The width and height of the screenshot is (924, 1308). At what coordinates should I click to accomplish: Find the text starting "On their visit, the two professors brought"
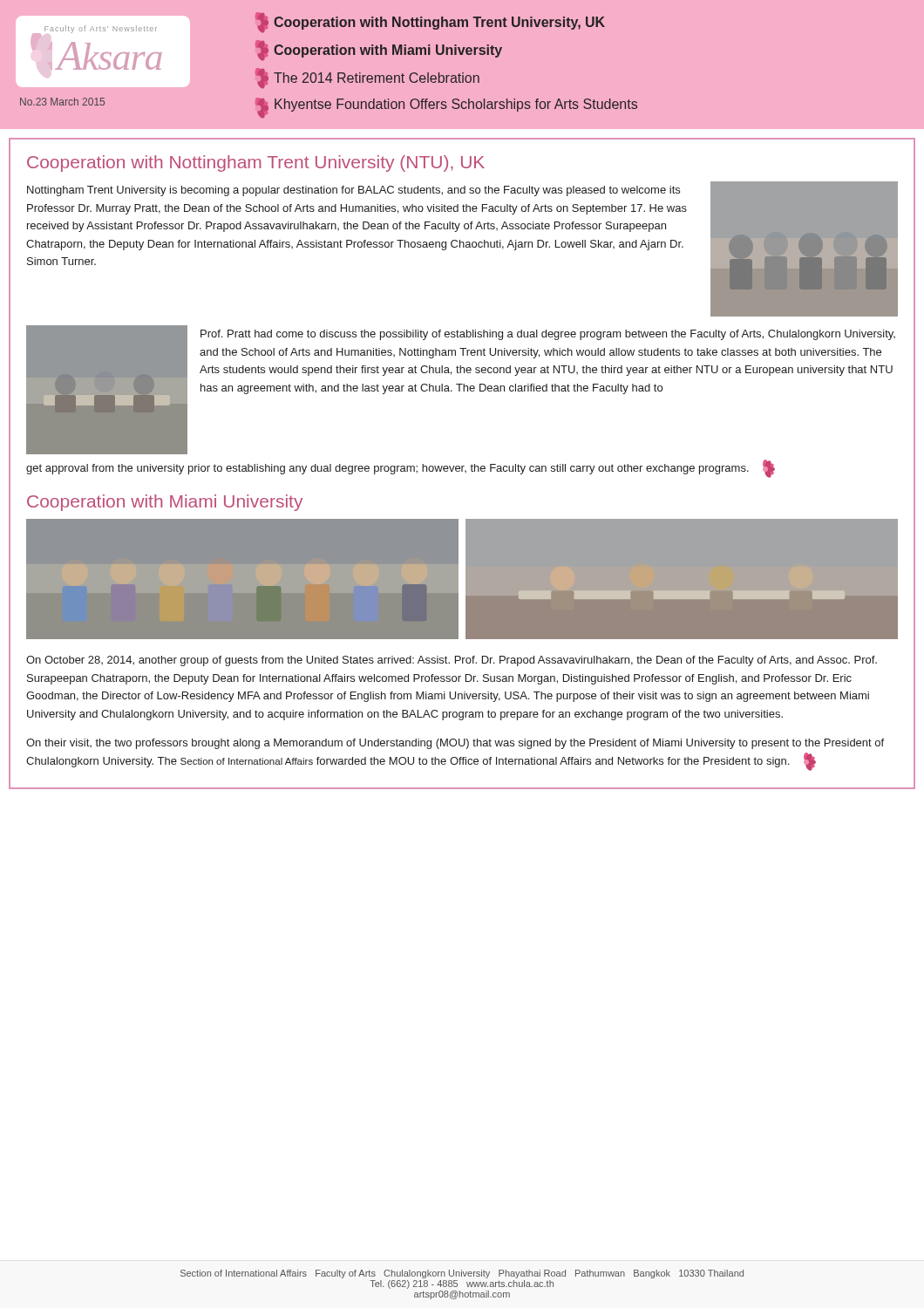pyautogui.click(x=455, y=754)
